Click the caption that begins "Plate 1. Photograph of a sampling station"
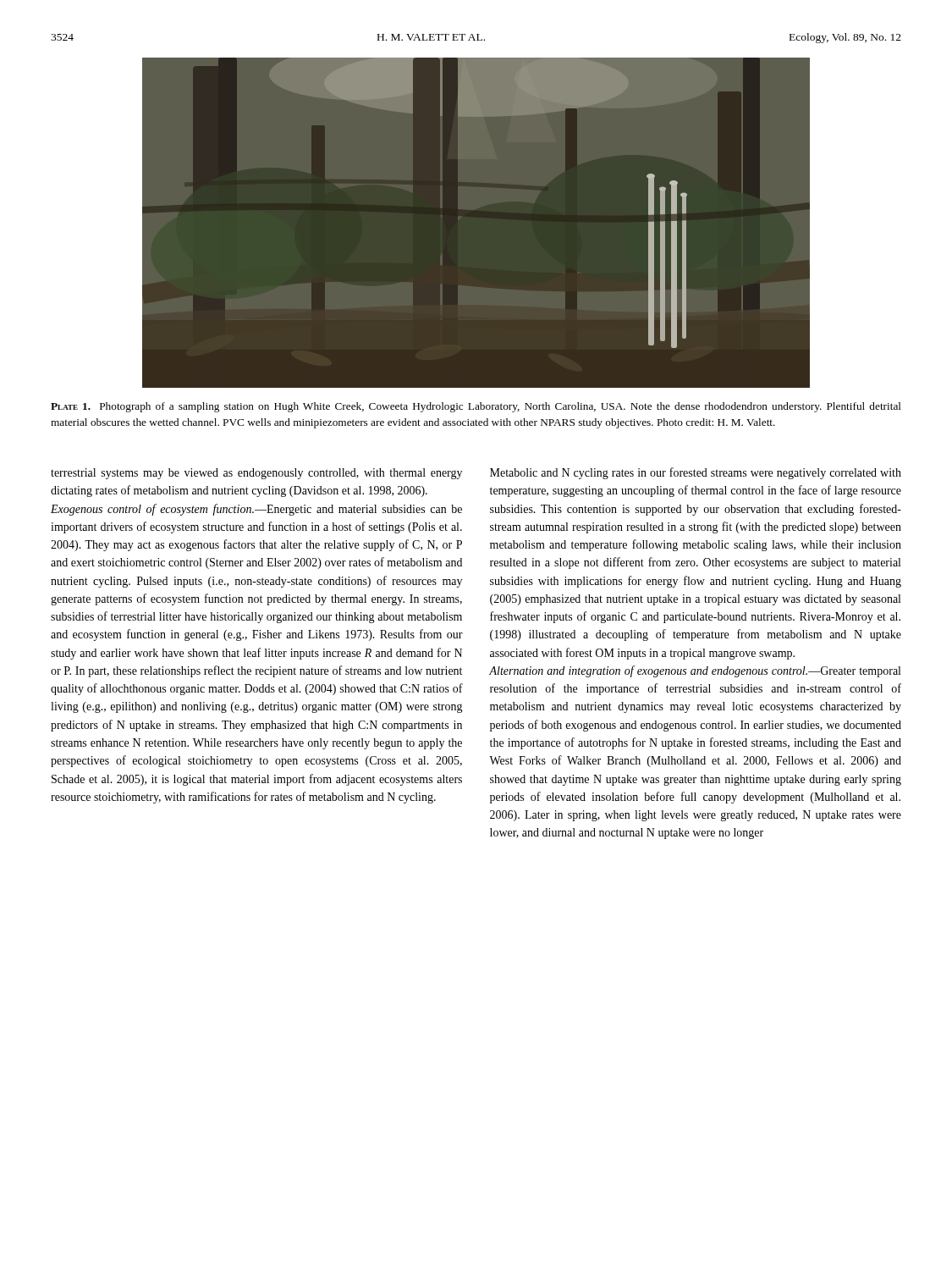The image size is (952, 1270). click(476, 414)
